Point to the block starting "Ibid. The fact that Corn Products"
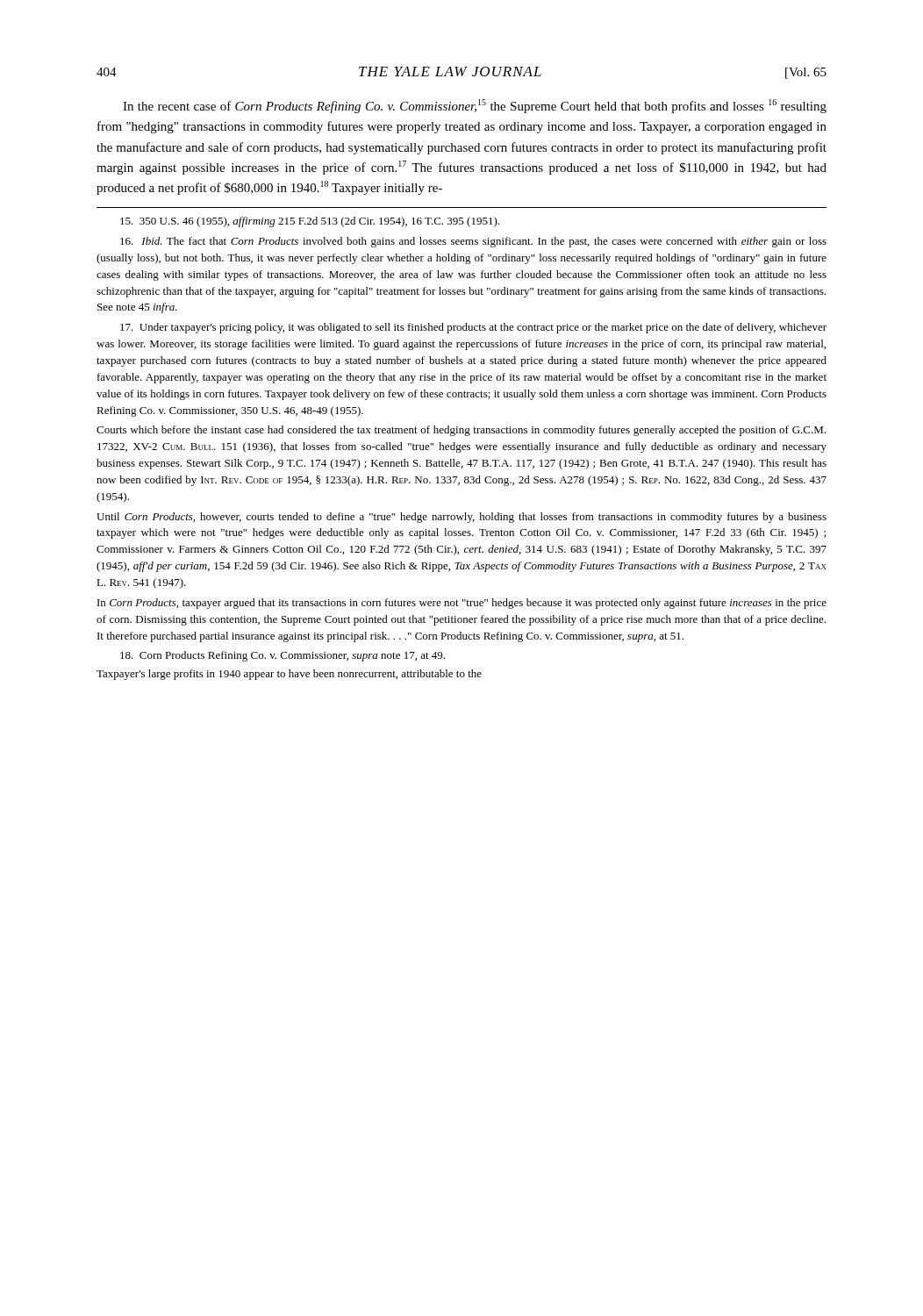Image resolution: width=923 pixels, height=1316 pixels. [462, 275]
